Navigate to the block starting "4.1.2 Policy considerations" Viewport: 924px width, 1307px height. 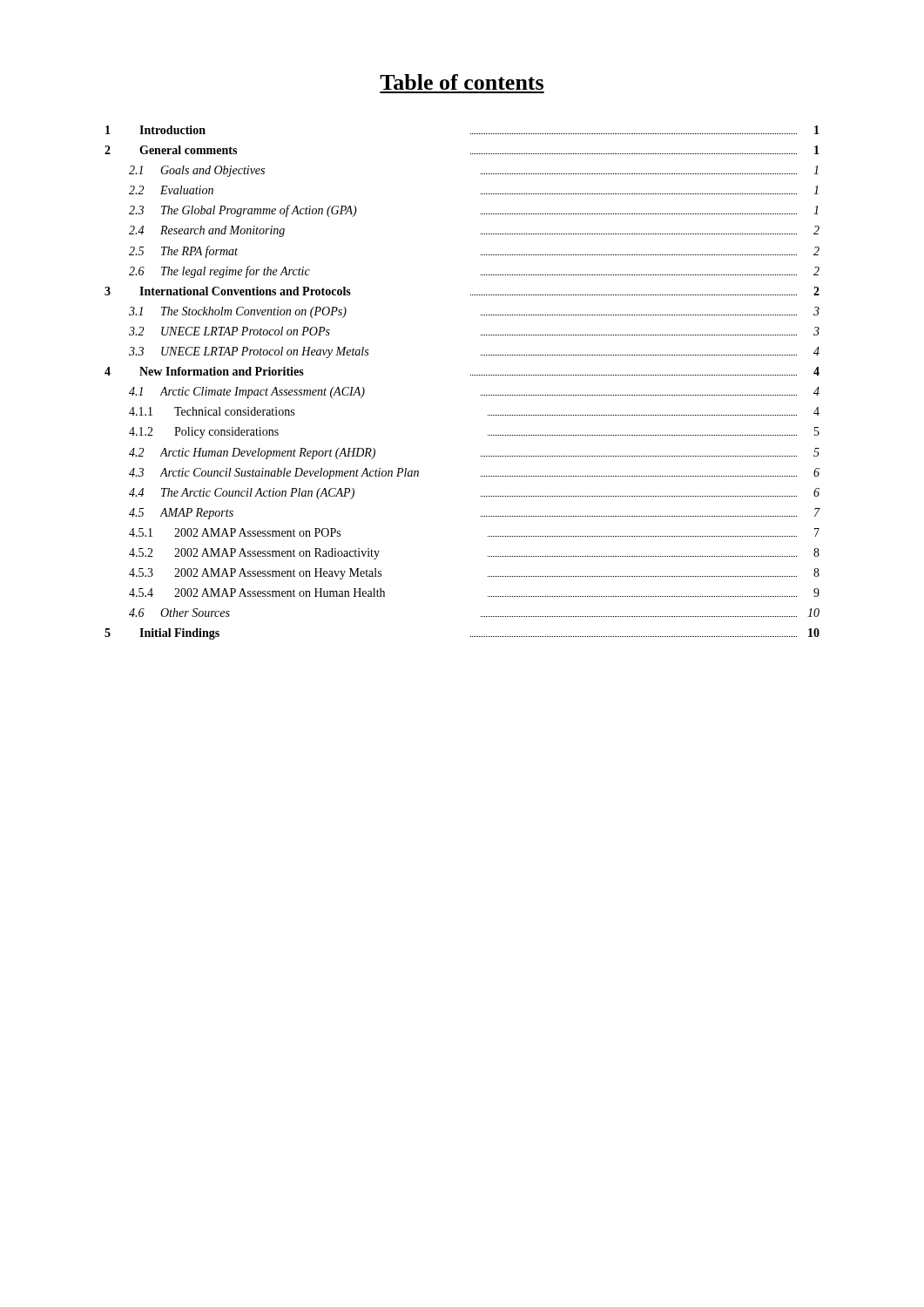(x=142, y=433)
